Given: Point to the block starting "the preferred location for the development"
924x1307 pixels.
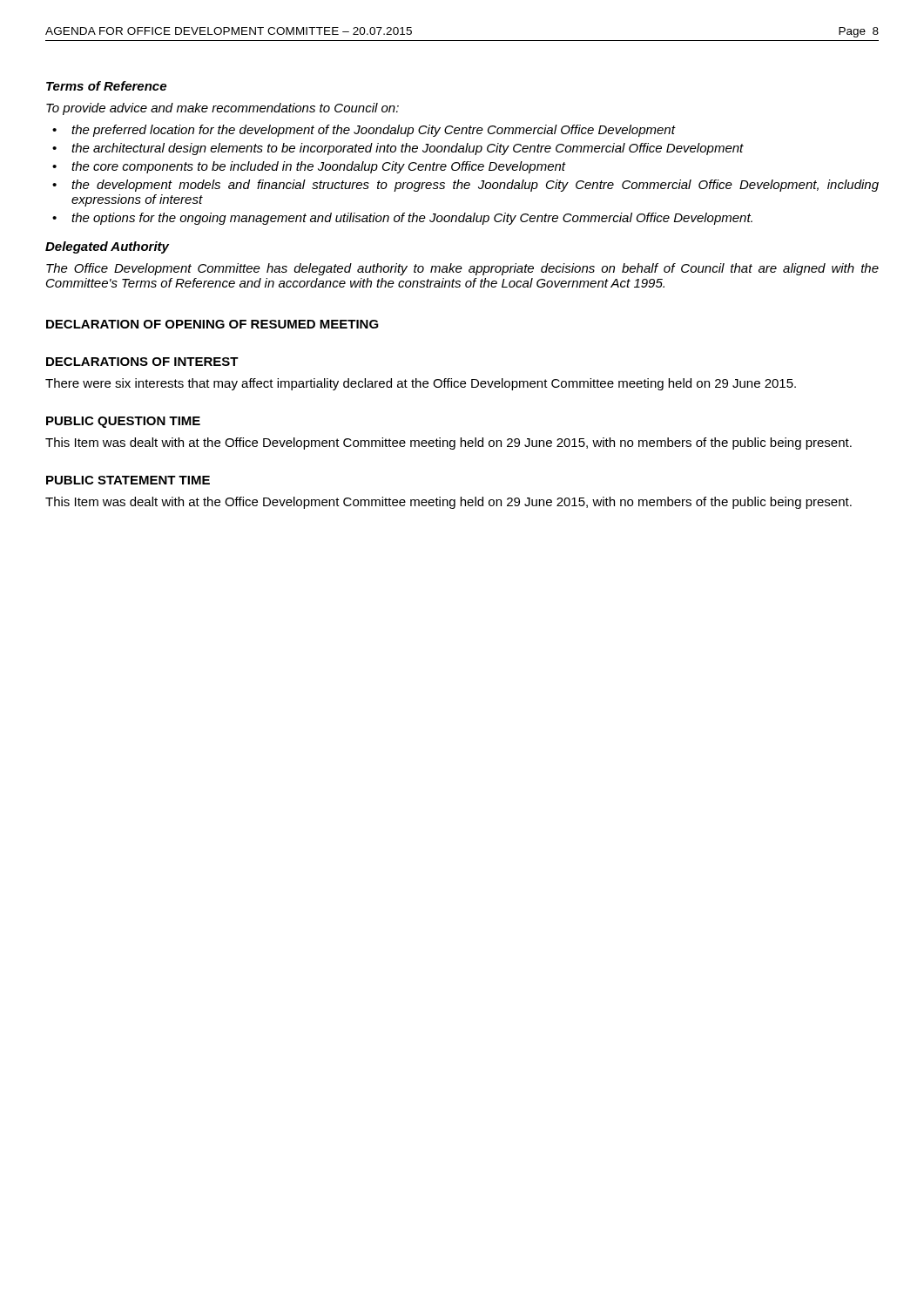Looking at the screenshot, I should click(x=373, y=129).
